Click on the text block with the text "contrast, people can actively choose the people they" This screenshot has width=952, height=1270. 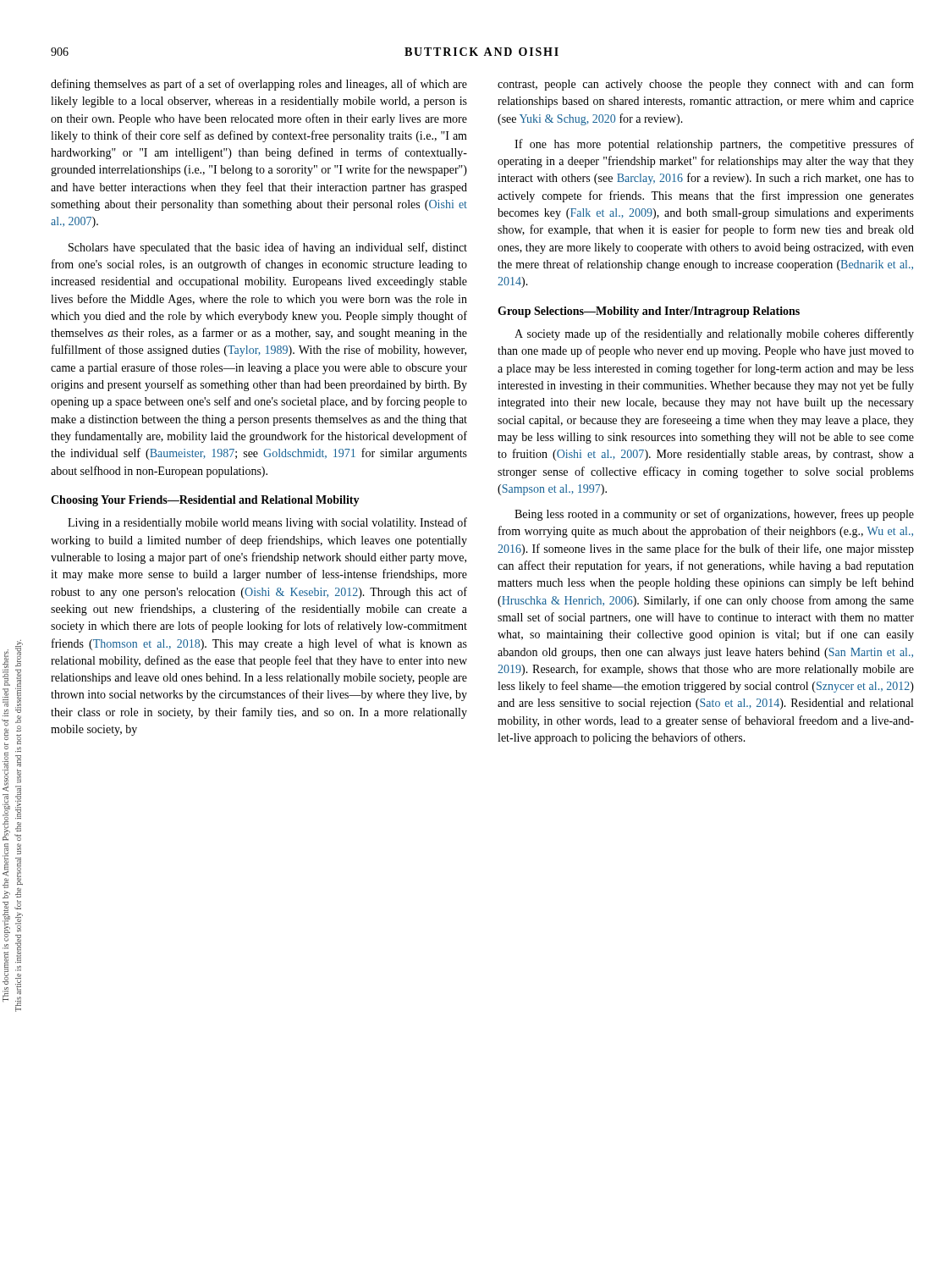pos(706,102)
